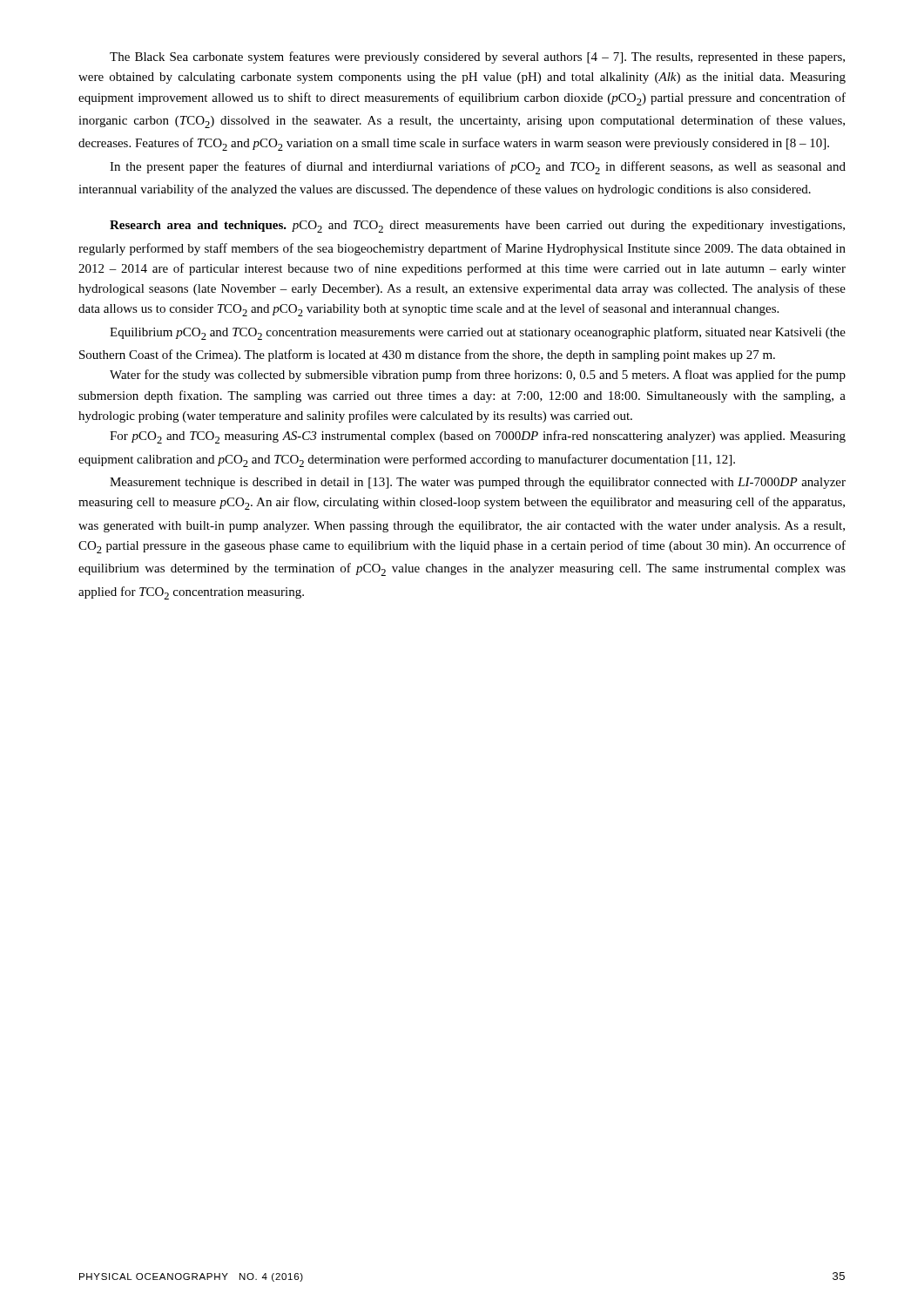924x1307 pixels.
Task: Find the text starting "For pCO2 and TCO2"
Action: (462, 449)
